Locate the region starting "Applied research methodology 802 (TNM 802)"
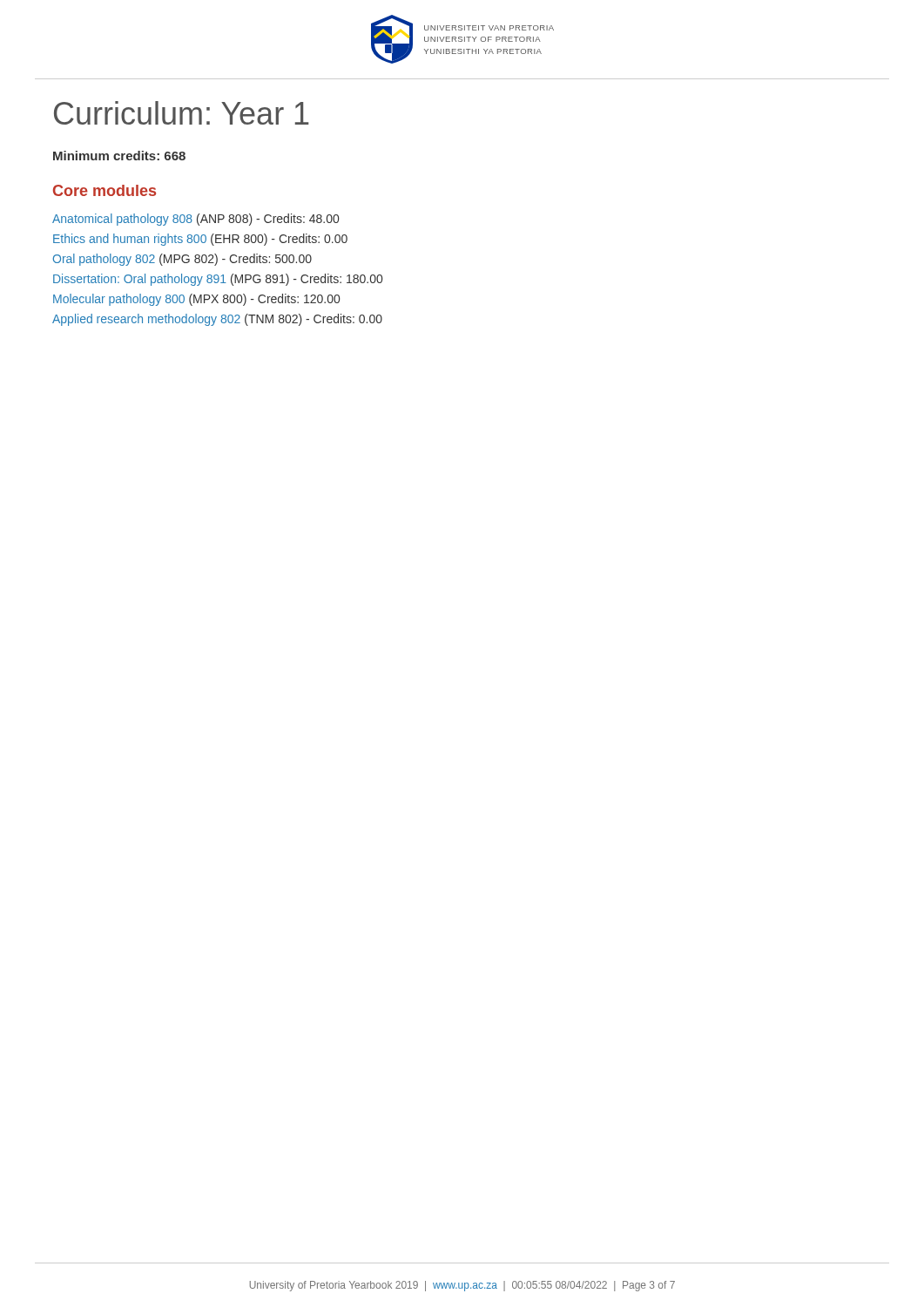 click(x=217, y=319)
